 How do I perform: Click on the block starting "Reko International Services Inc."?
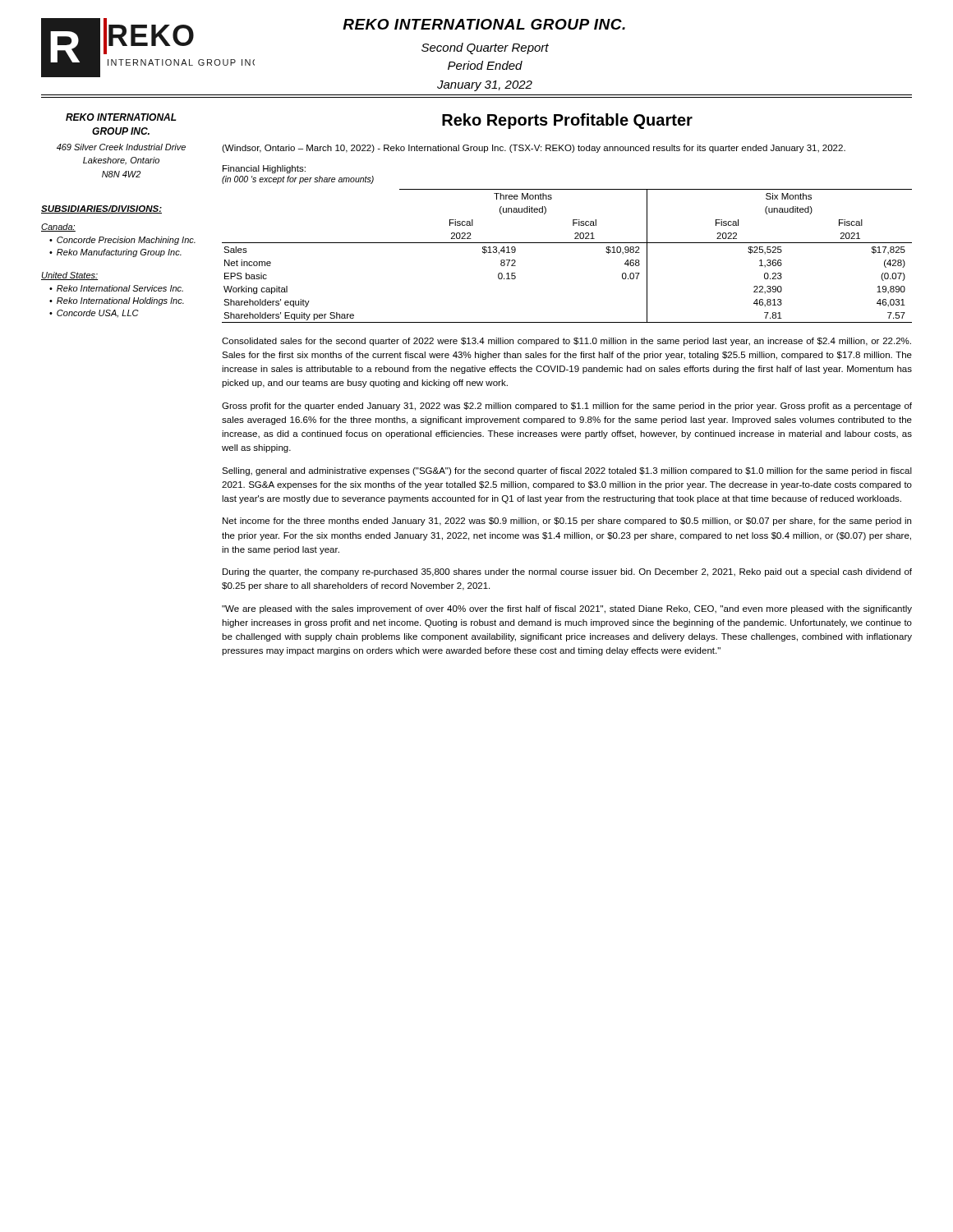tap(120, 288)
